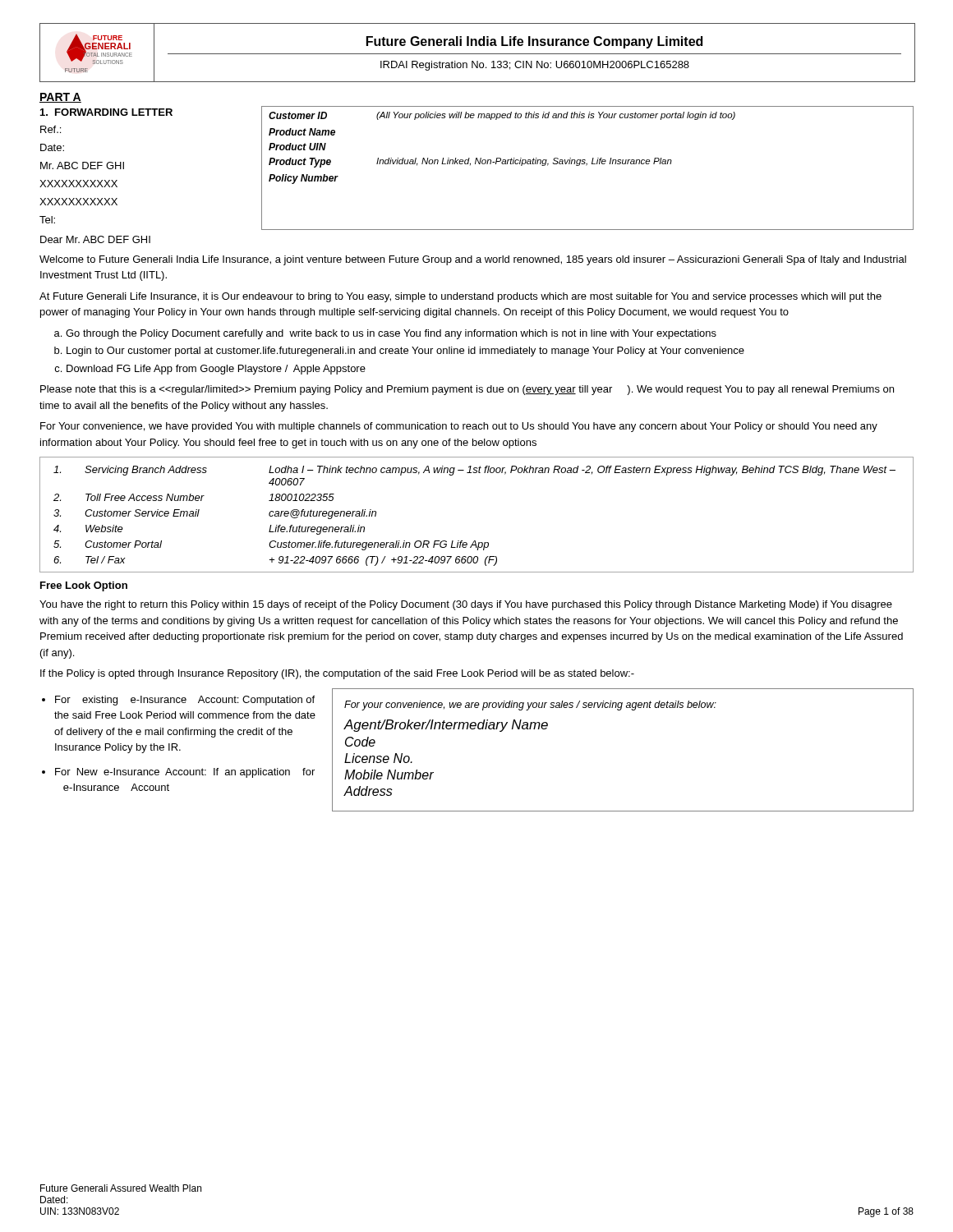Locate the block starting "Free Look Option"
This screenshot has height=1232, width=953.
click(x=84, y=585)
